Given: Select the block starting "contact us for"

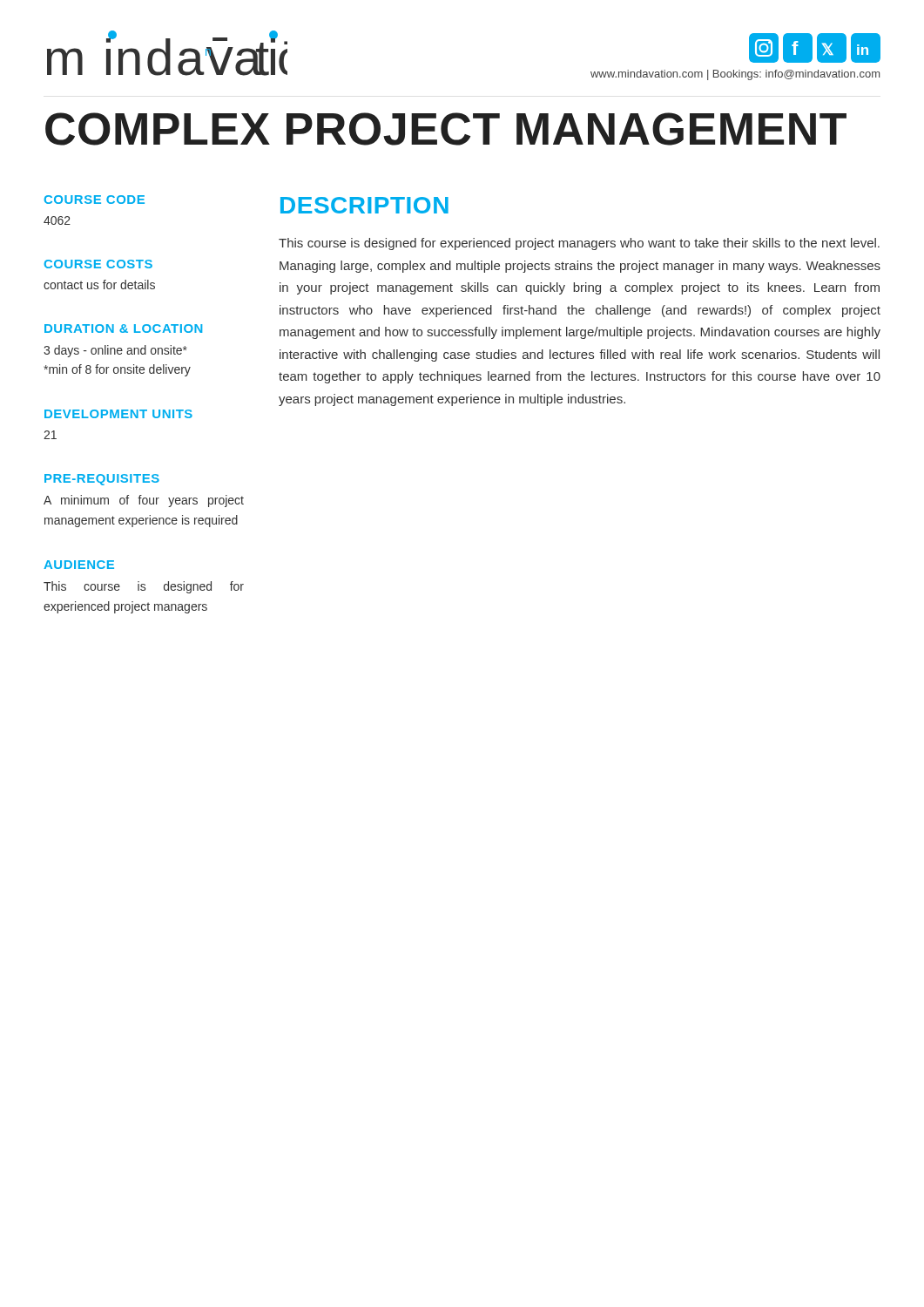Looking at the screenshot, I should 99,285.
